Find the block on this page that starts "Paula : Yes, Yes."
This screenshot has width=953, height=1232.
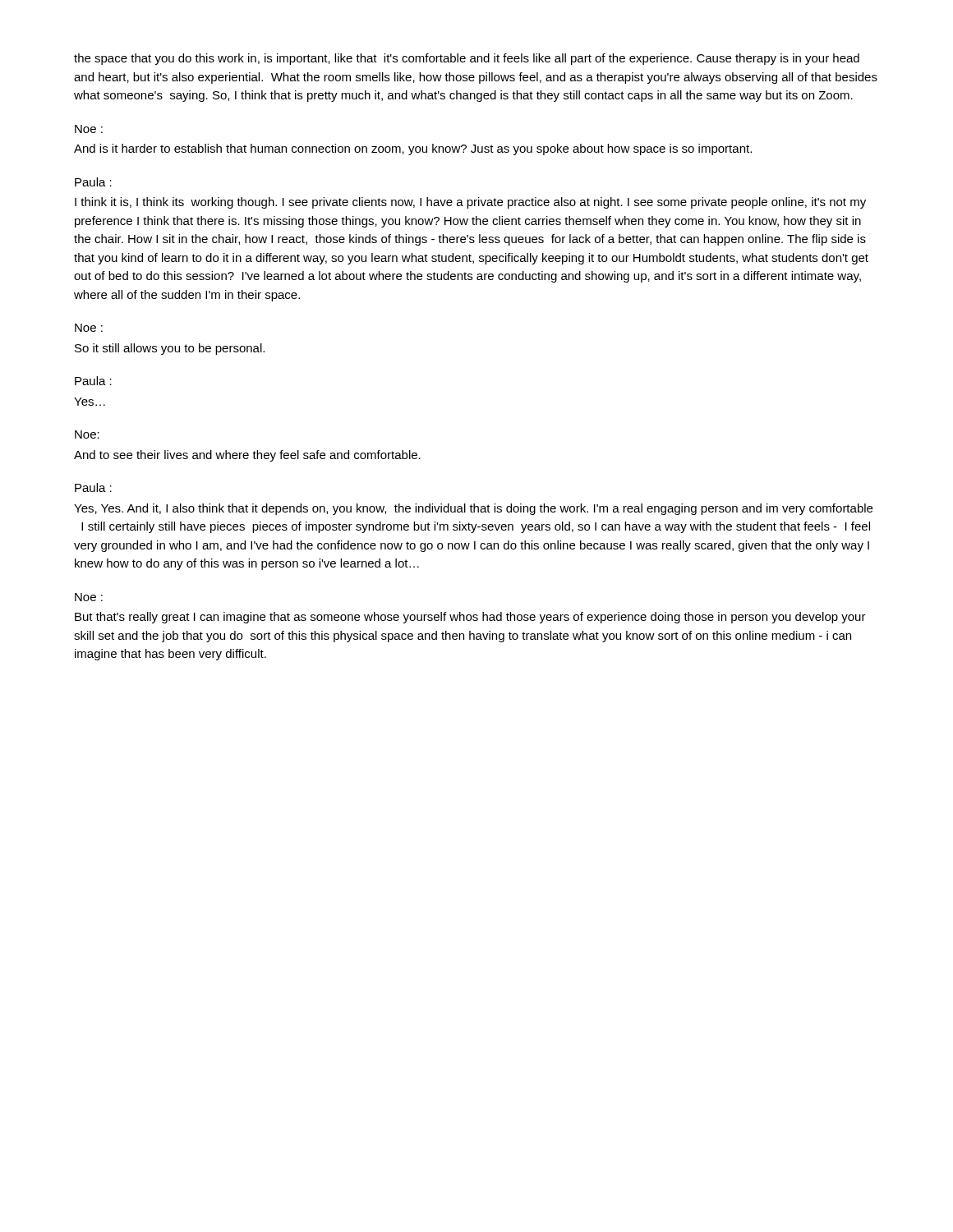(476, 524)
